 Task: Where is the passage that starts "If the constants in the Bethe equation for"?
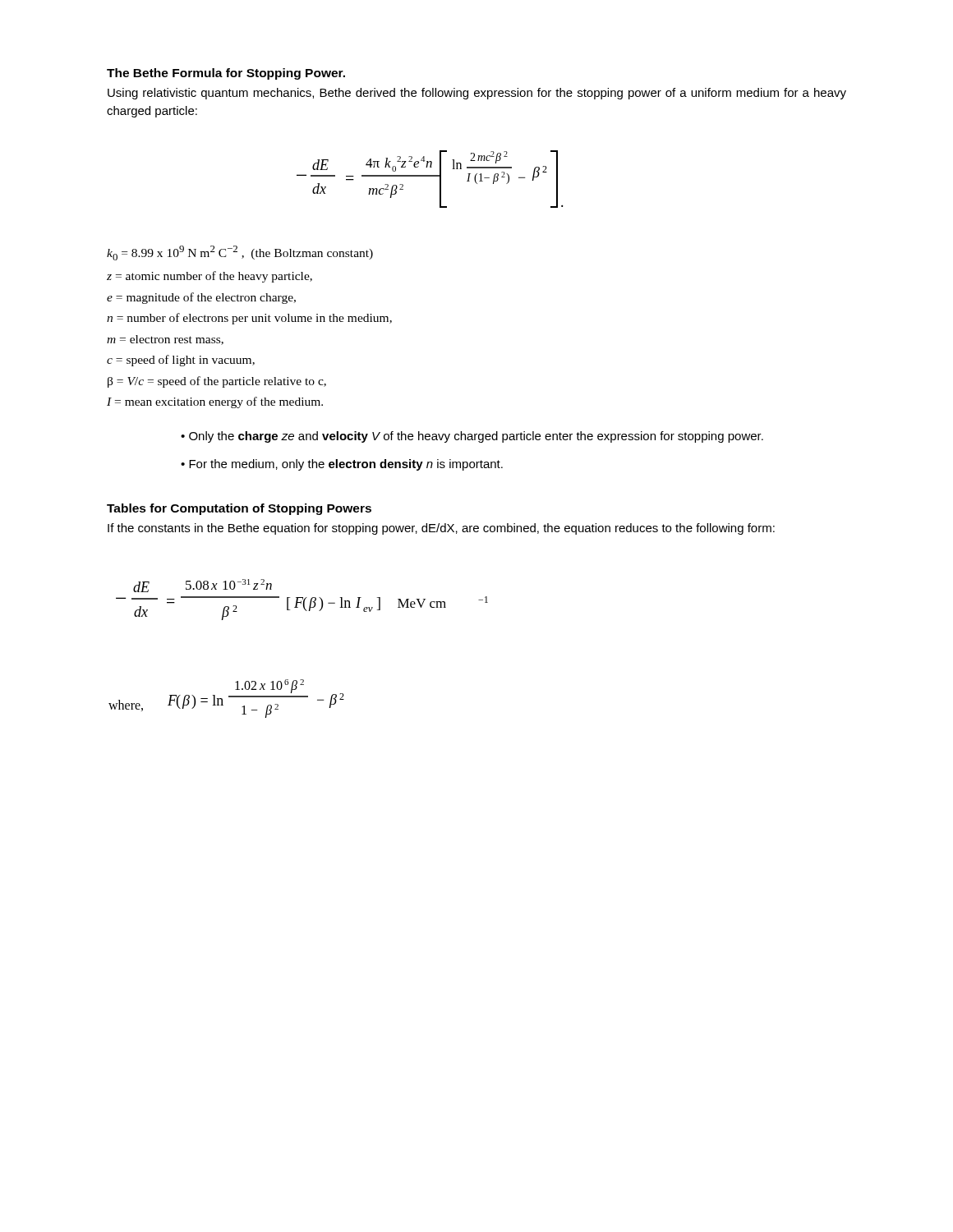(441, 527)
